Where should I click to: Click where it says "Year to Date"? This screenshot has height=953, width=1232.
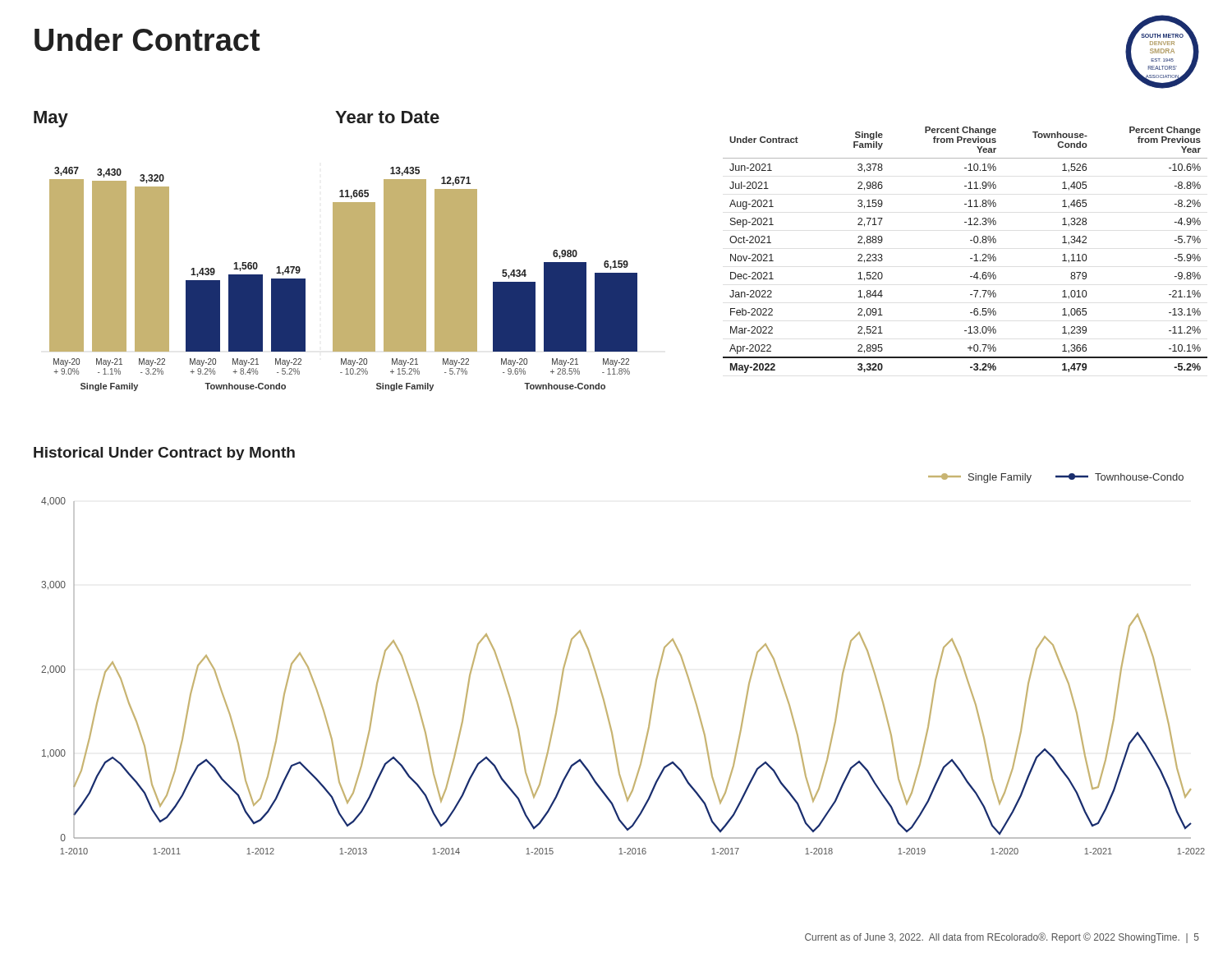coord(387,117)
